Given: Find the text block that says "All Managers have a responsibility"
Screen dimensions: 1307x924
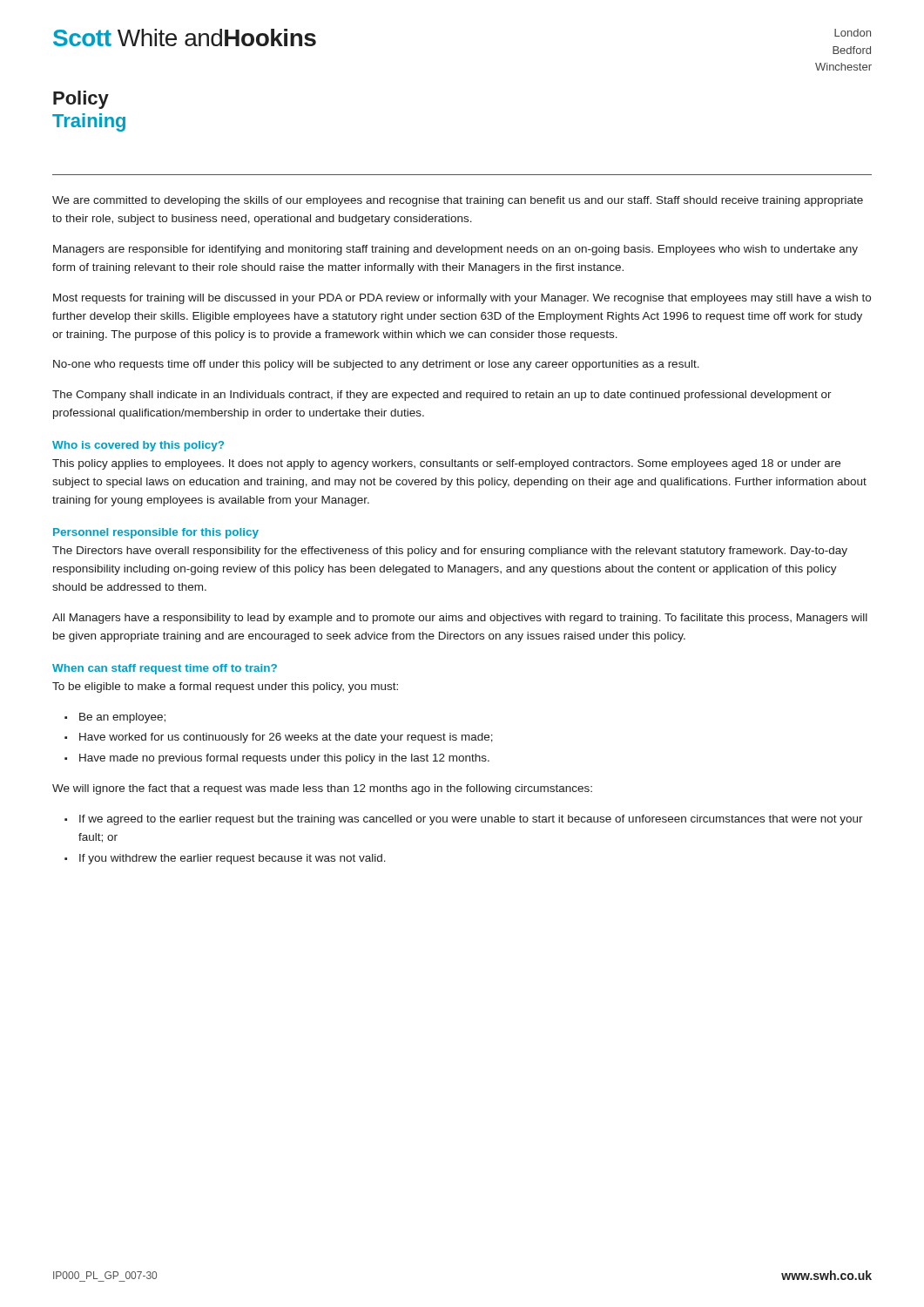Looking at the screenshot, I should click(460, 626).
